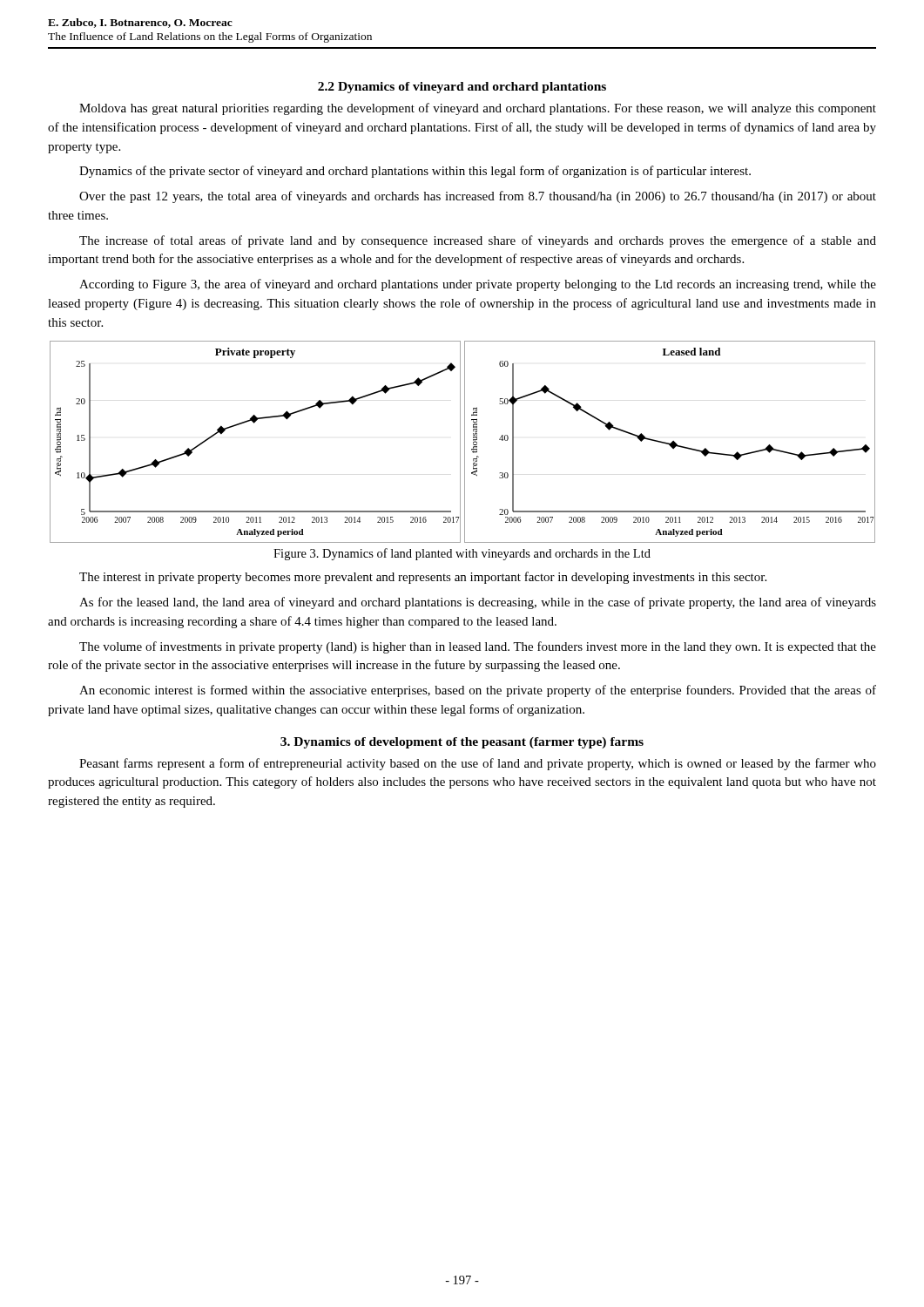
Task: Find the block on this page that starts "The interest in private property"
Action: pyautogui.click(x=423, y=577)
